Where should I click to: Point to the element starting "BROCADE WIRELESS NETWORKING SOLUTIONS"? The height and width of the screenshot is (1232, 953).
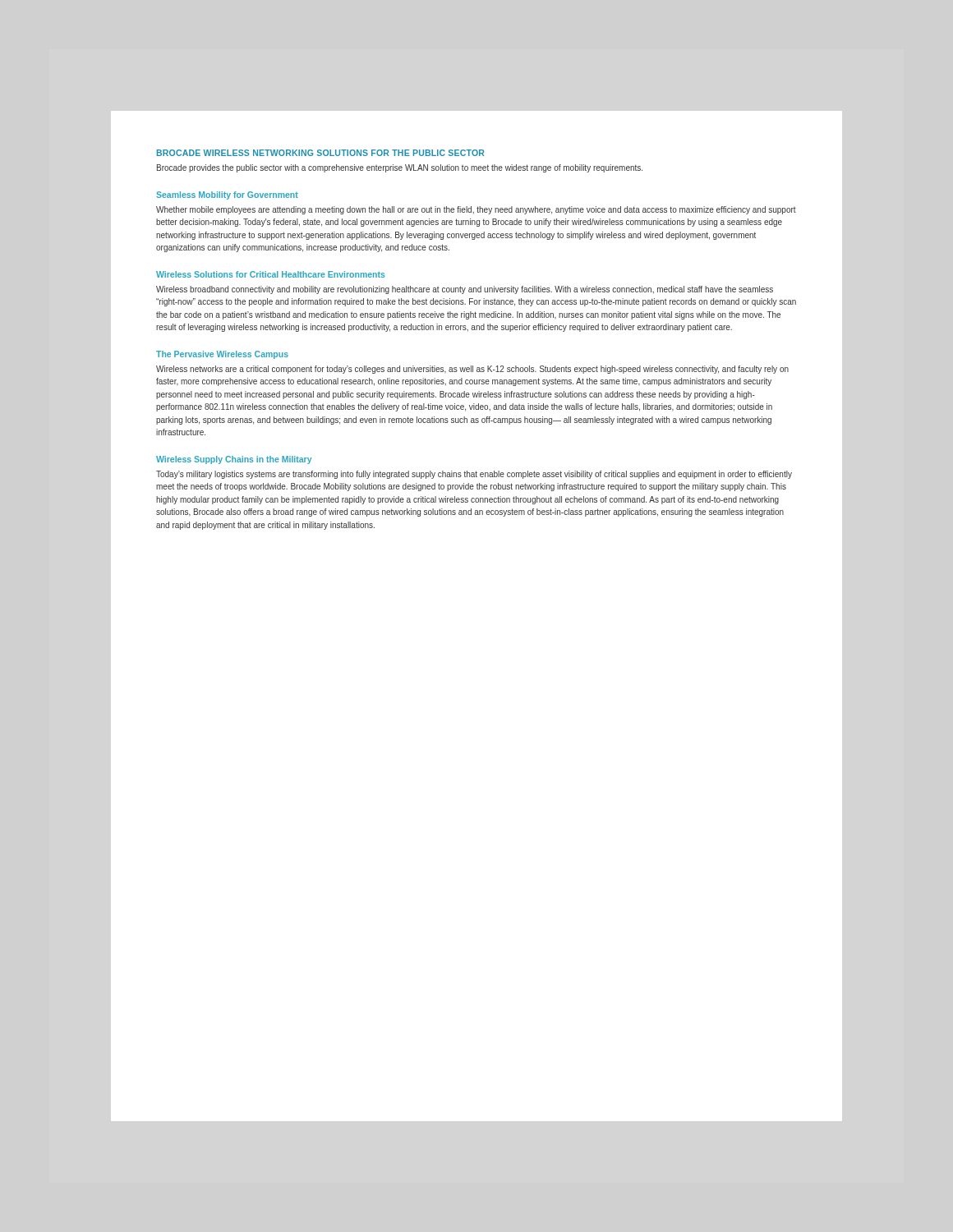(x=320, y=153)
